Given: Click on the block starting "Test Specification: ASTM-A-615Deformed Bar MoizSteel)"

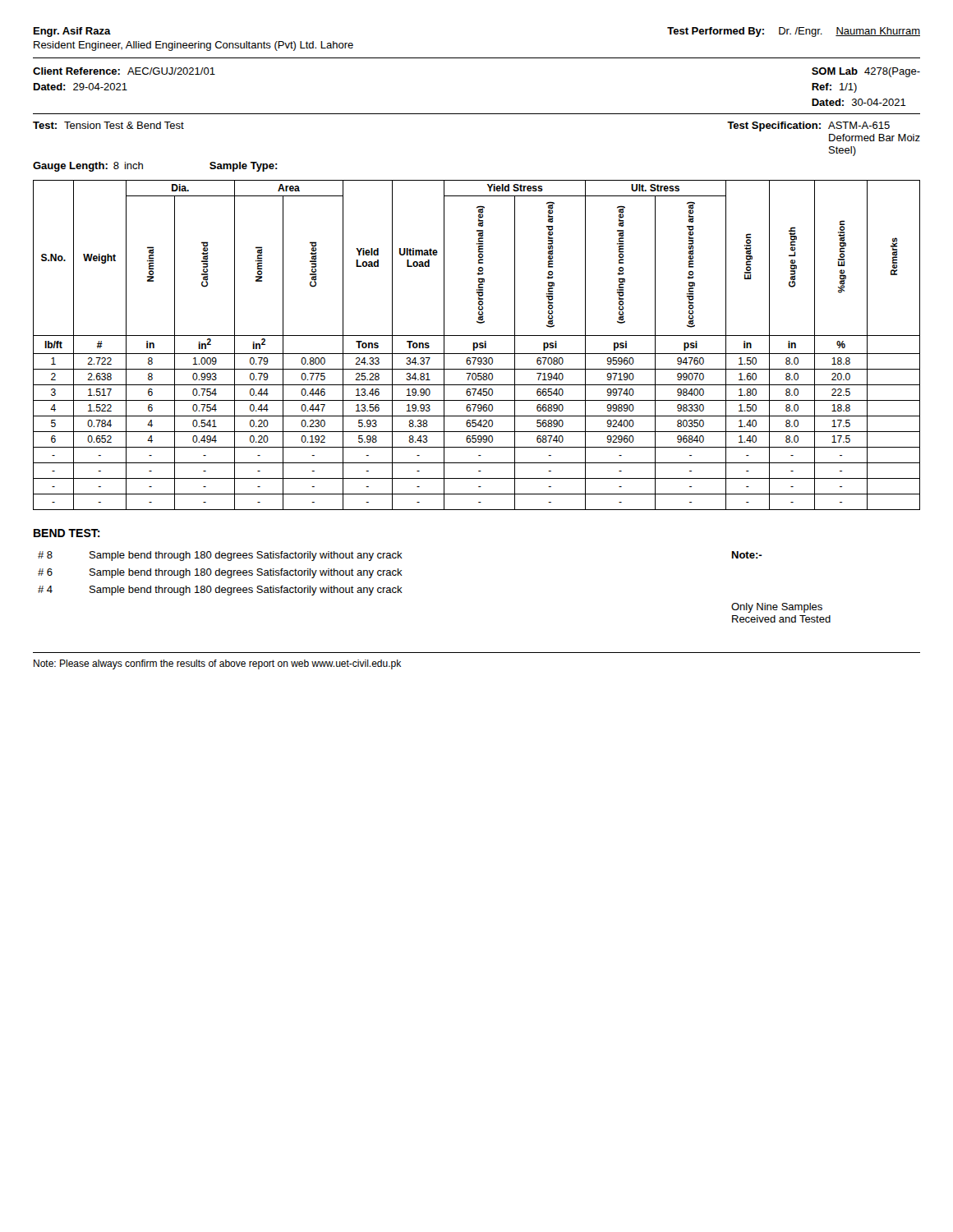Looking at the screenshot, I should tap(824, 138).
